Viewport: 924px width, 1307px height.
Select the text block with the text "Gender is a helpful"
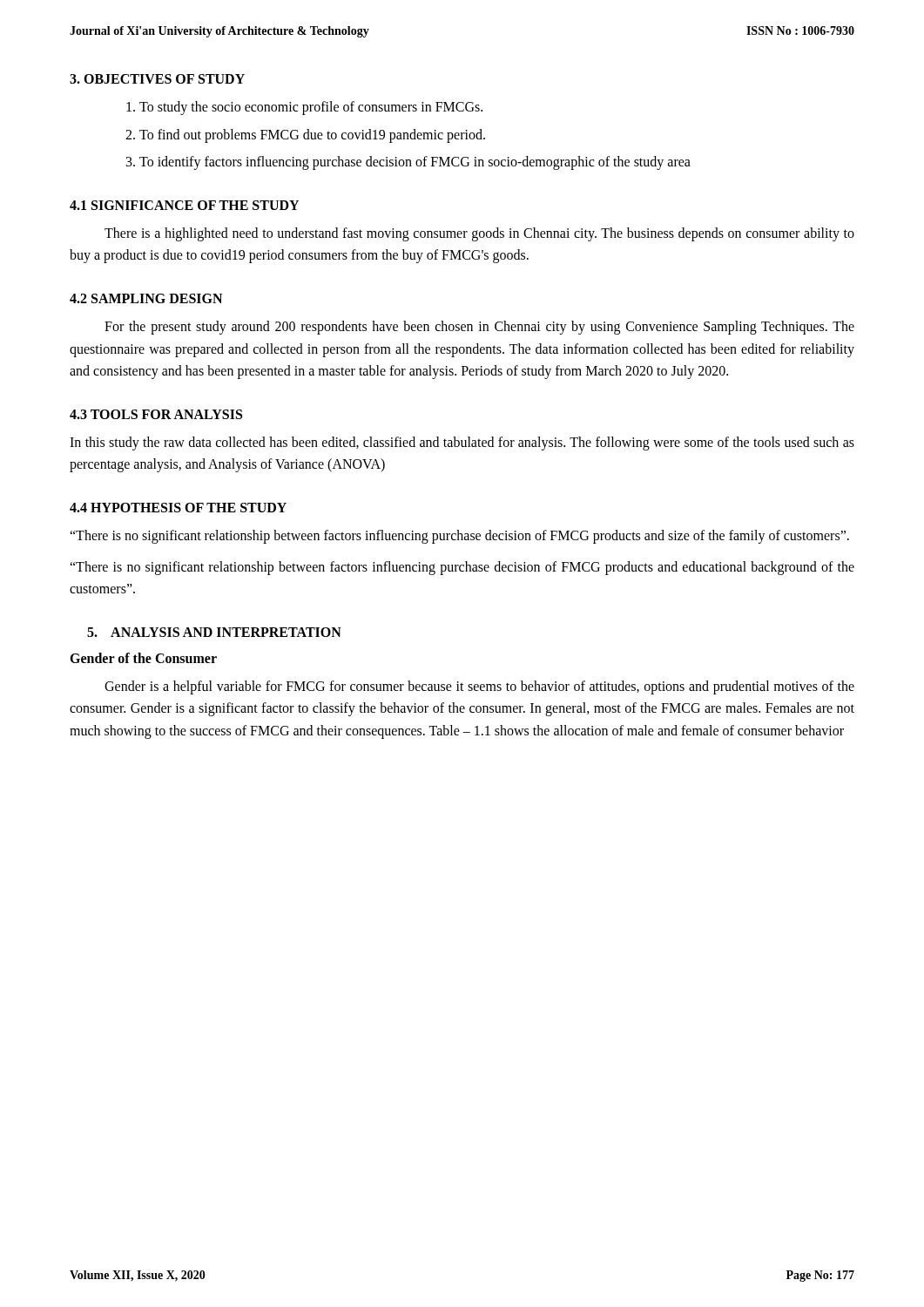462,708
